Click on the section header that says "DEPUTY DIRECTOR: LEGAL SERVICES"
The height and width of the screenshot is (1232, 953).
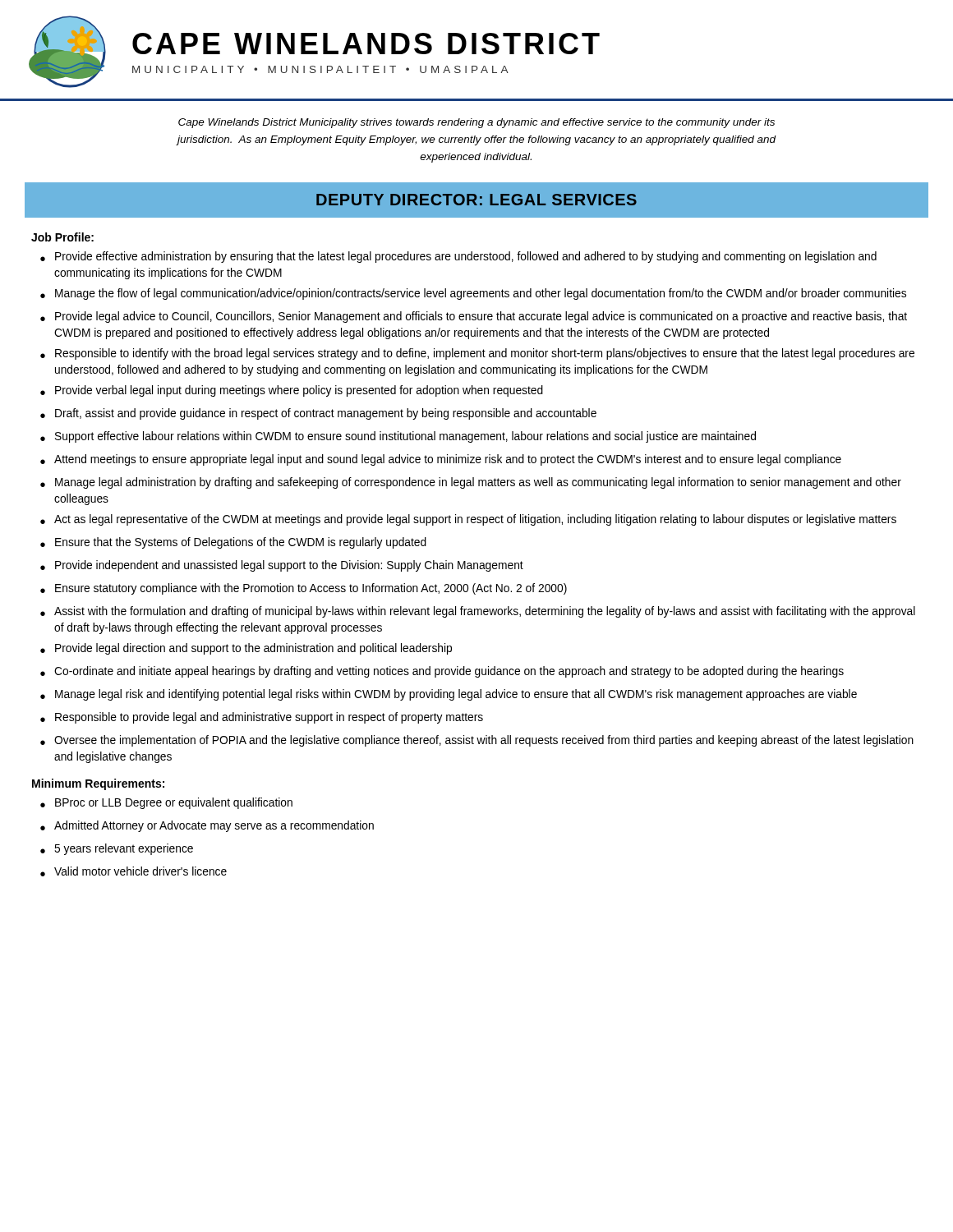click(476, 199)
